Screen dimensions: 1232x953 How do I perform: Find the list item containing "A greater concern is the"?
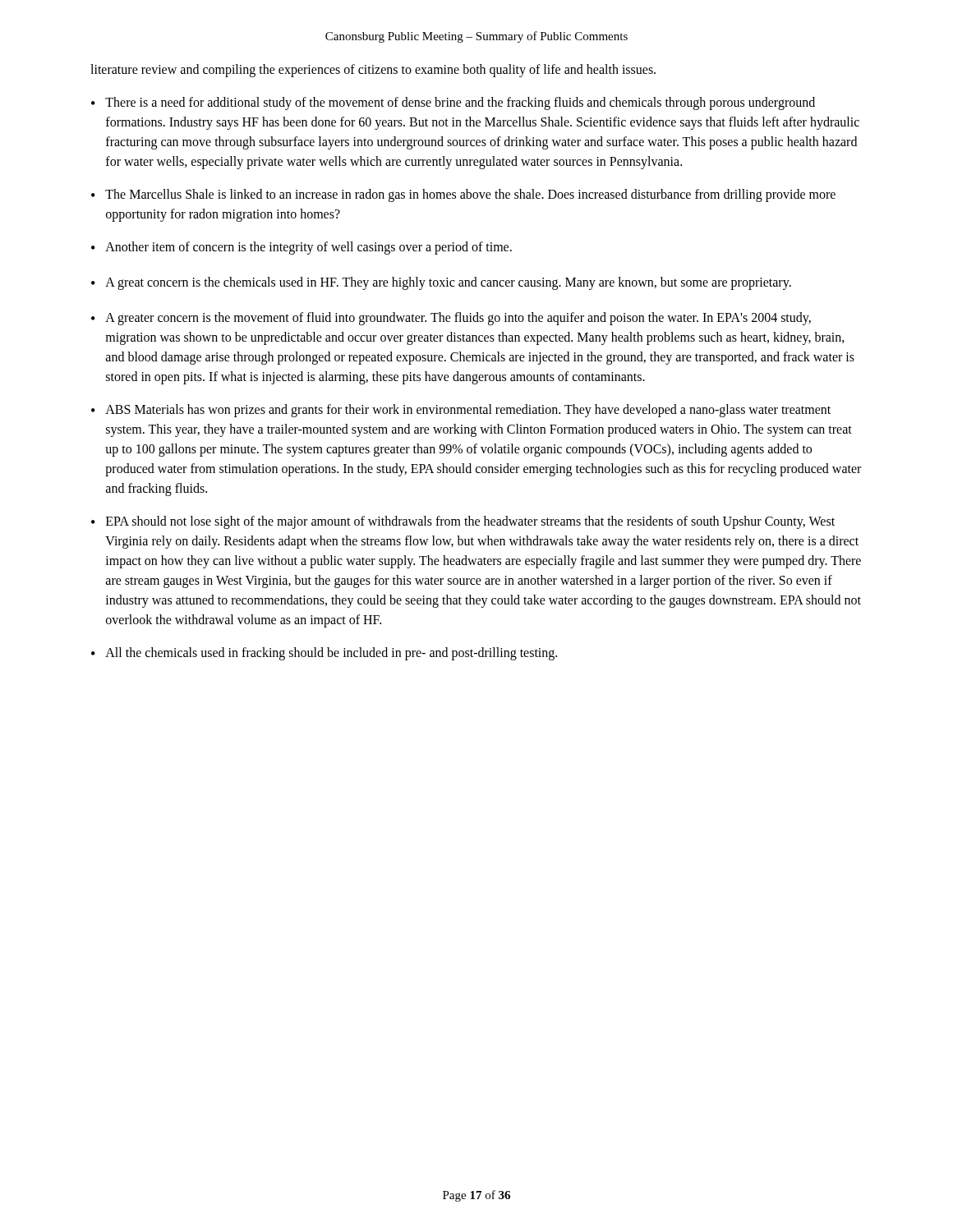[x=484, y=347]
